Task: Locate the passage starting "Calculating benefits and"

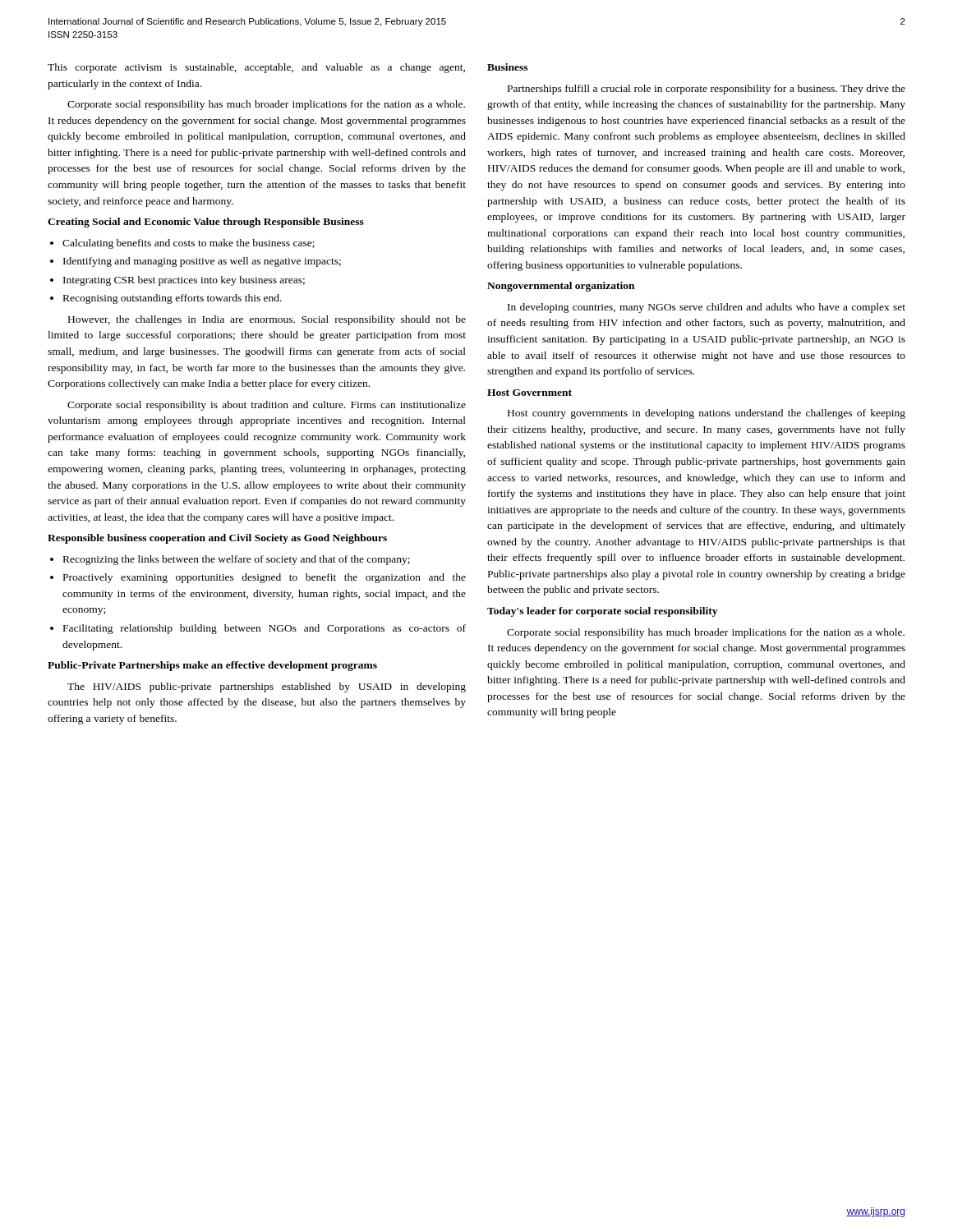Action: 264,243
